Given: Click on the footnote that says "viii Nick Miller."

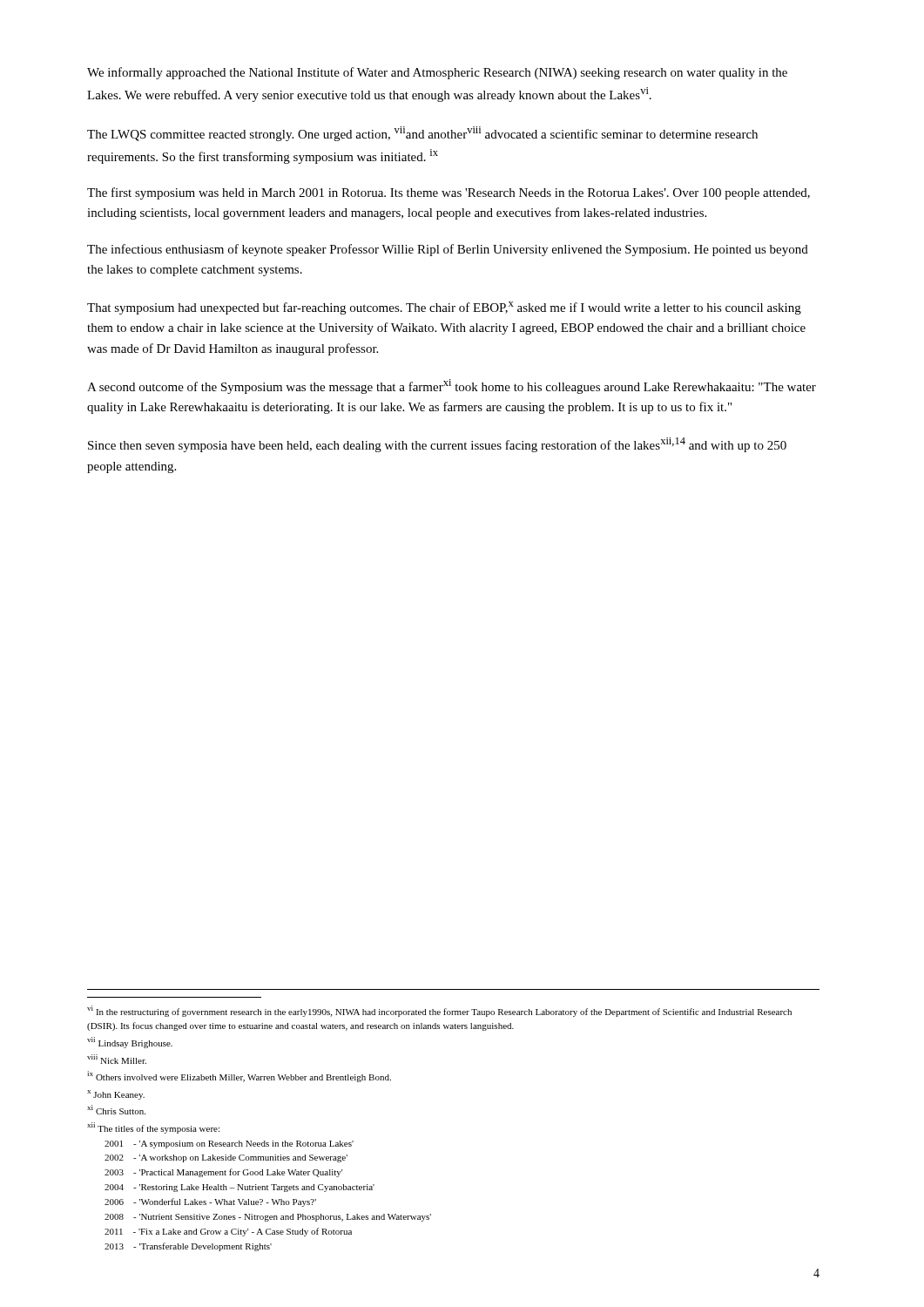Looking at the screenshot, I should click(117, 1059).
